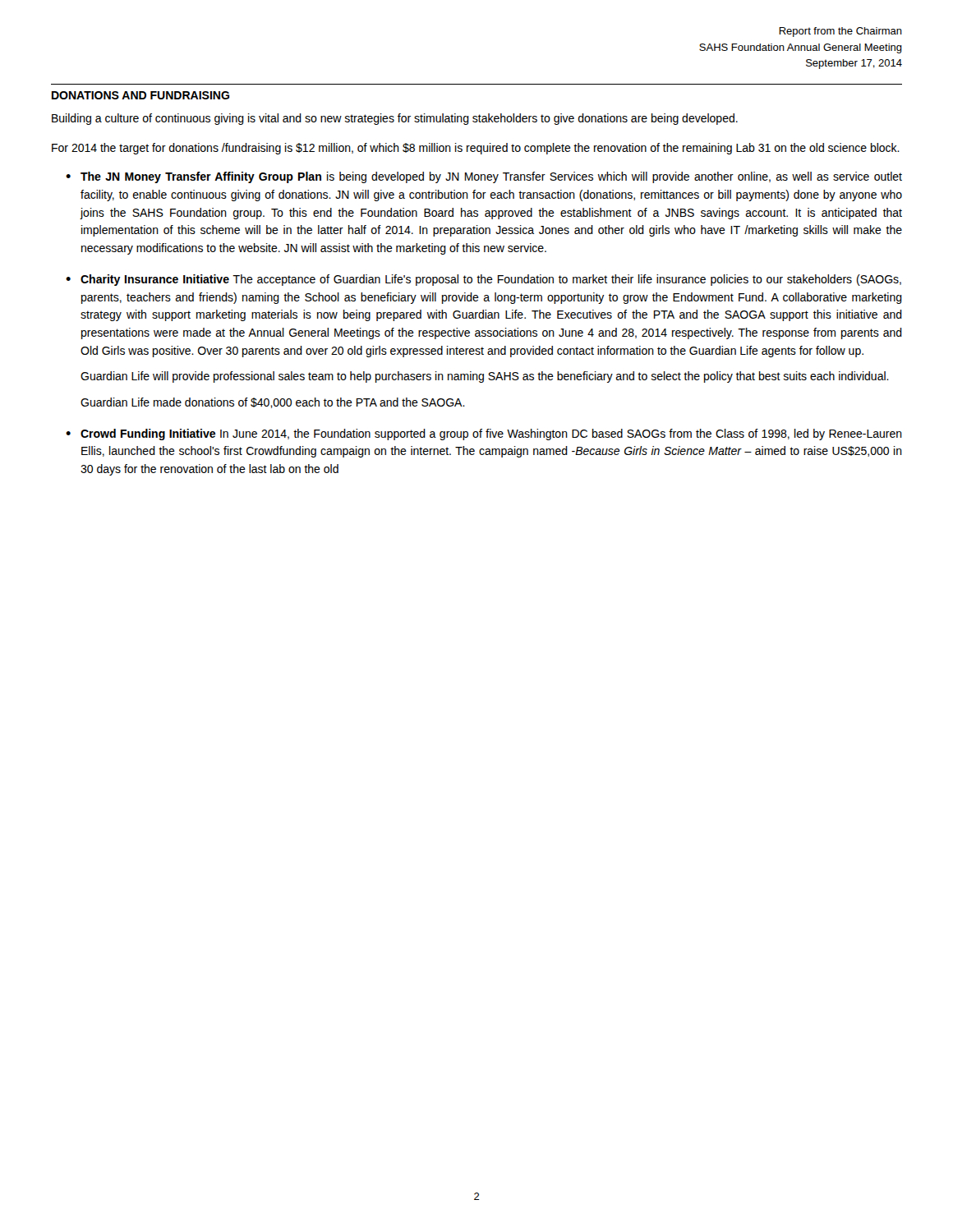Select the list item containing "• Crowd Funding"
This screenshot has height=1232, width=953.
tap(484, 452)
